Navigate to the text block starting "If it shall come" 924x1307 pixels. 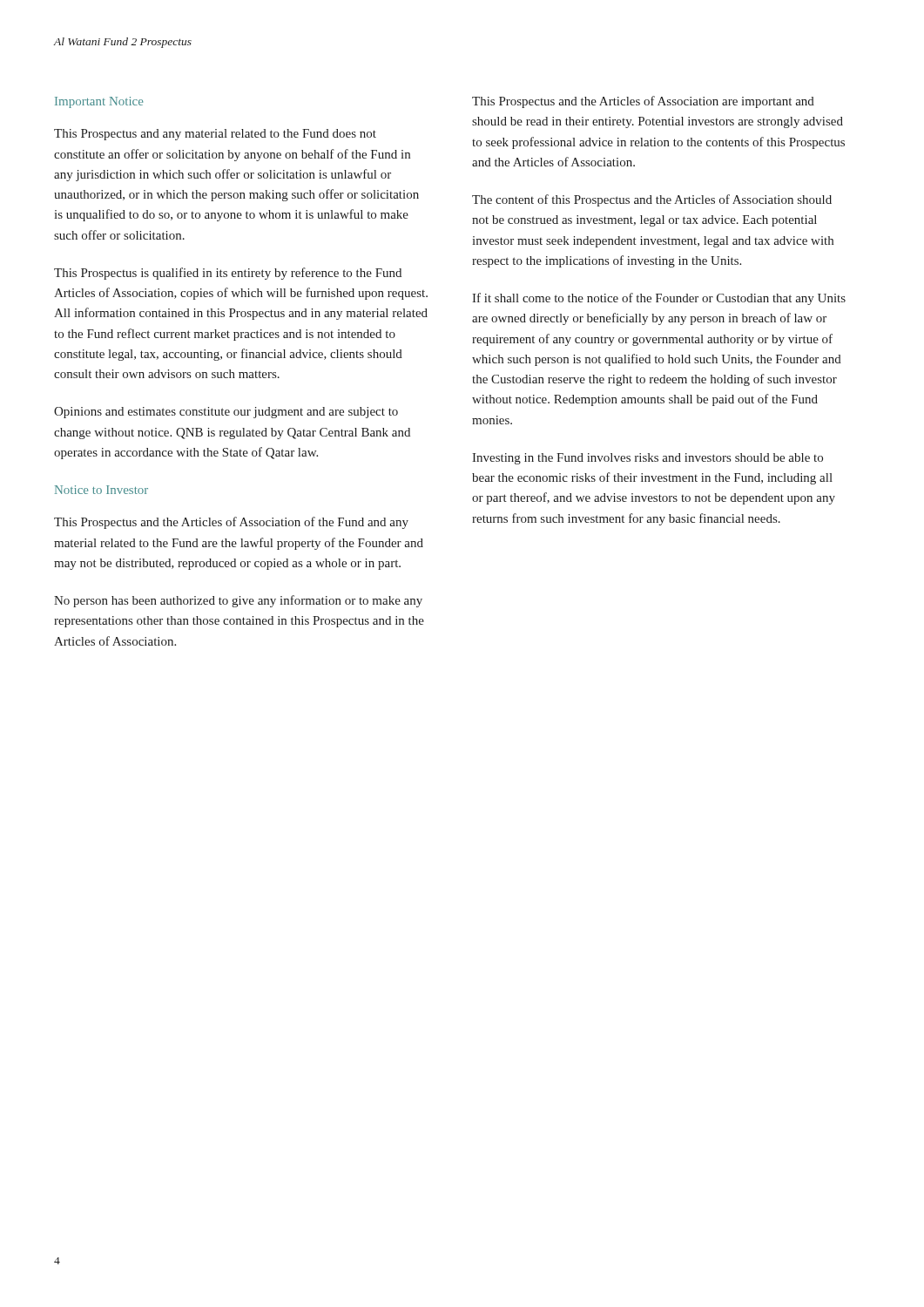[x=659, y=359]
